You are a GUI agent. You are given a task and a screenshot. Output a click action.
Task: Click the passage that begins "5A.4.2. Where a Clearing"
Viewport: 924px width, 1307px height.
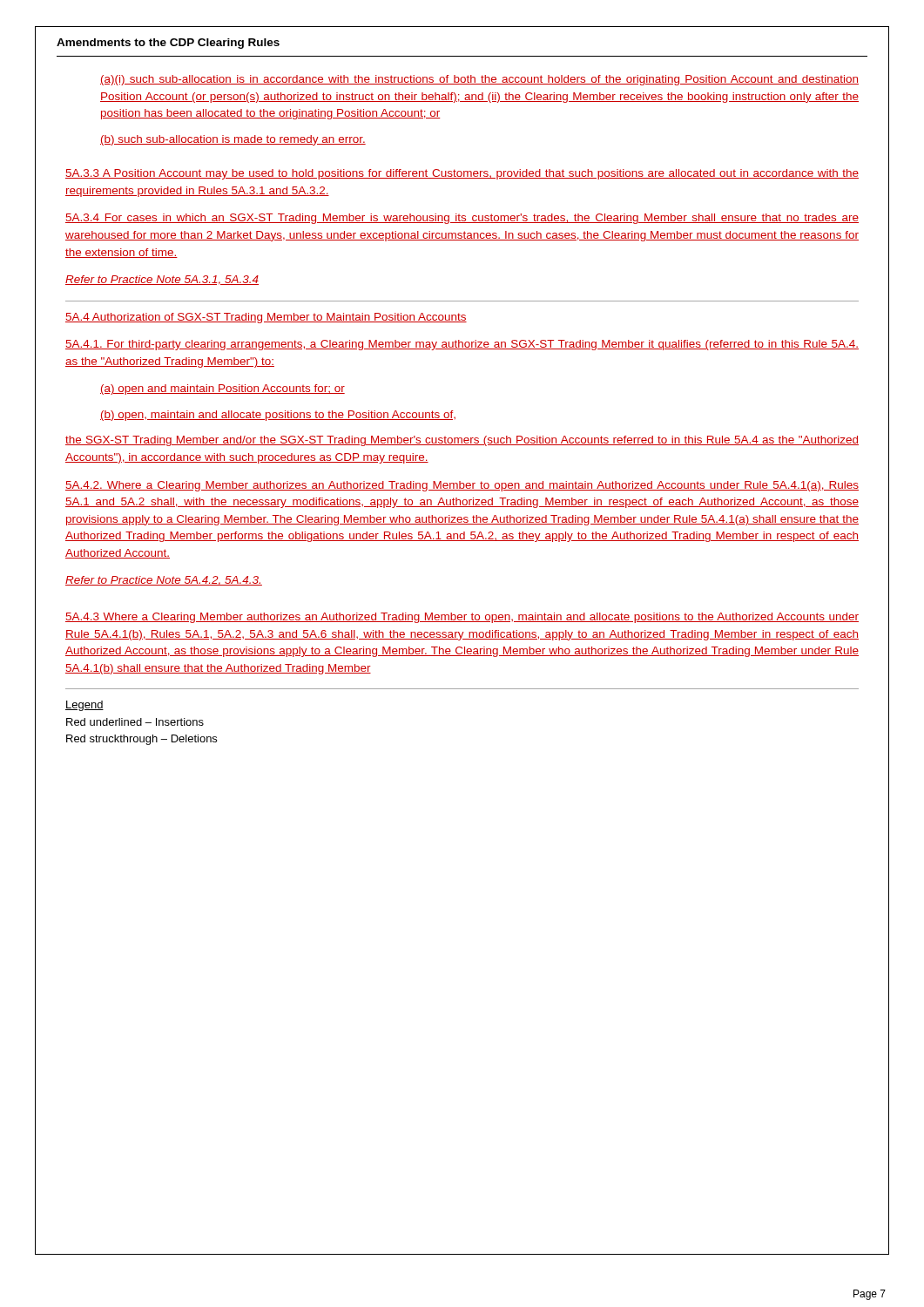point(462,519)
